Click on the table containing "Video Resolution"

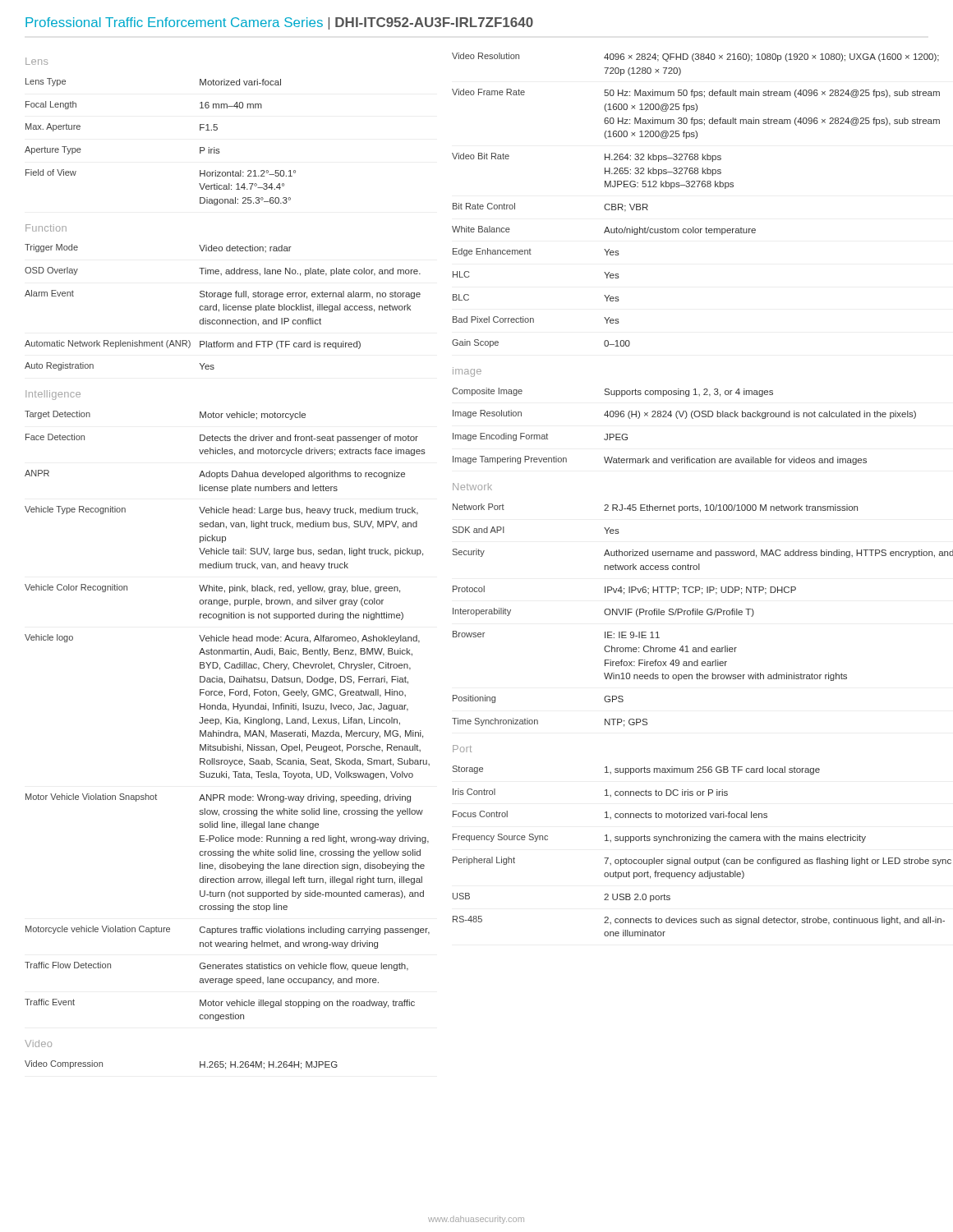[x=702, y=496]
